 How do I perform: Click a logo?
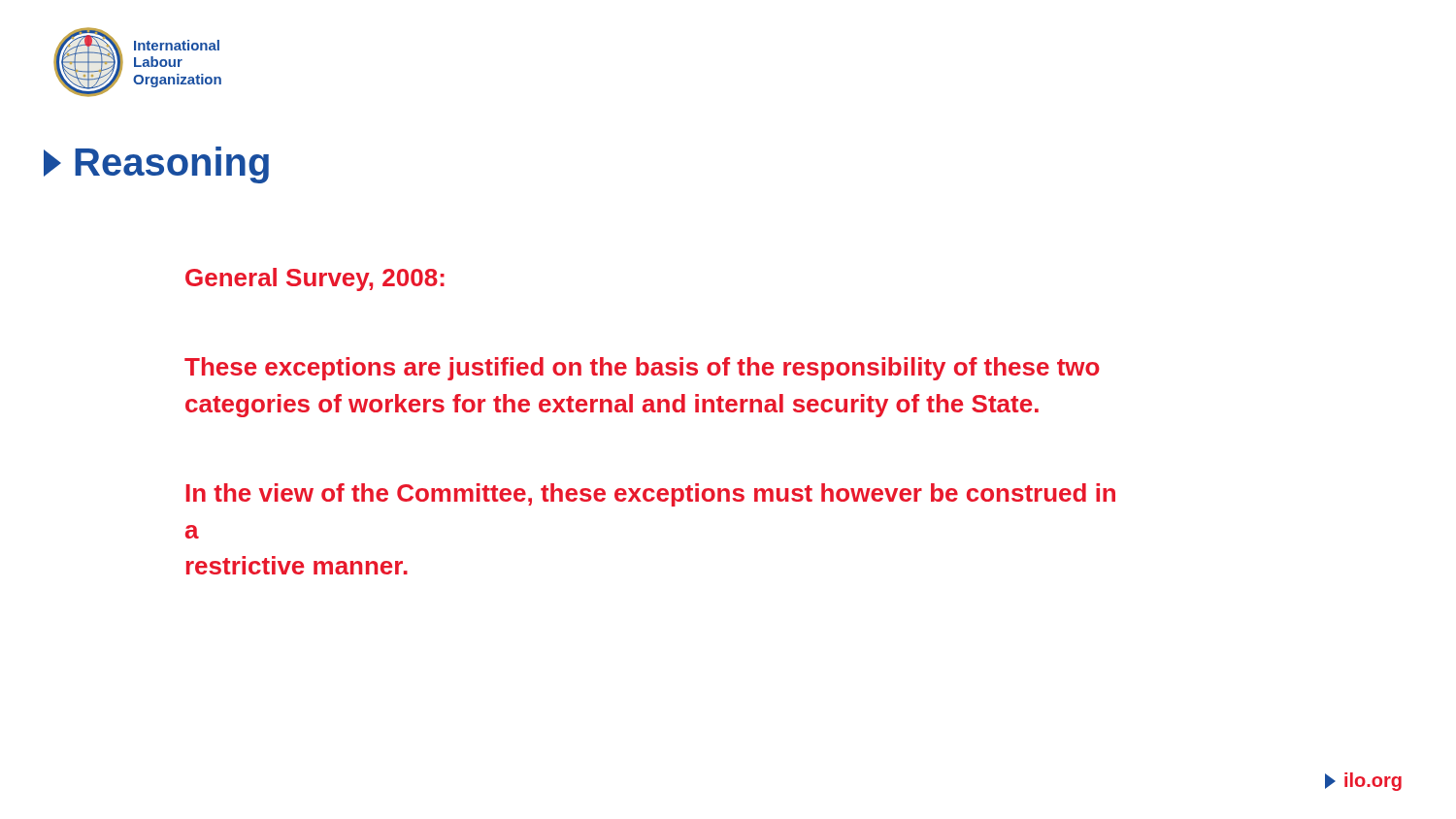click(x=138, y=62)
